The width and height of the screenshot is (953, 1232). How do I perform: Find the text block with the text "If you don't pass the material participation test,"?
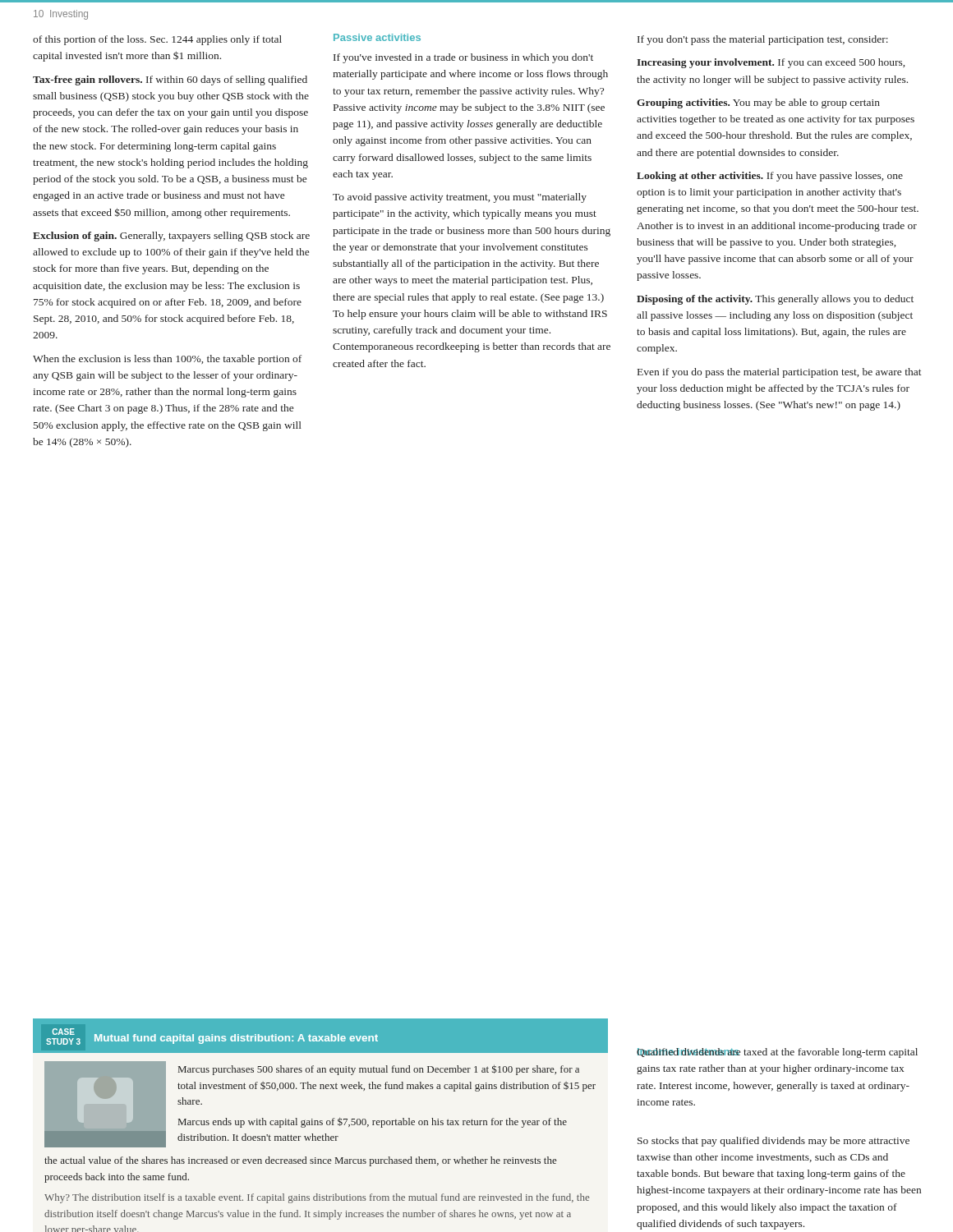pyautogui.click(x=779, y=39)
